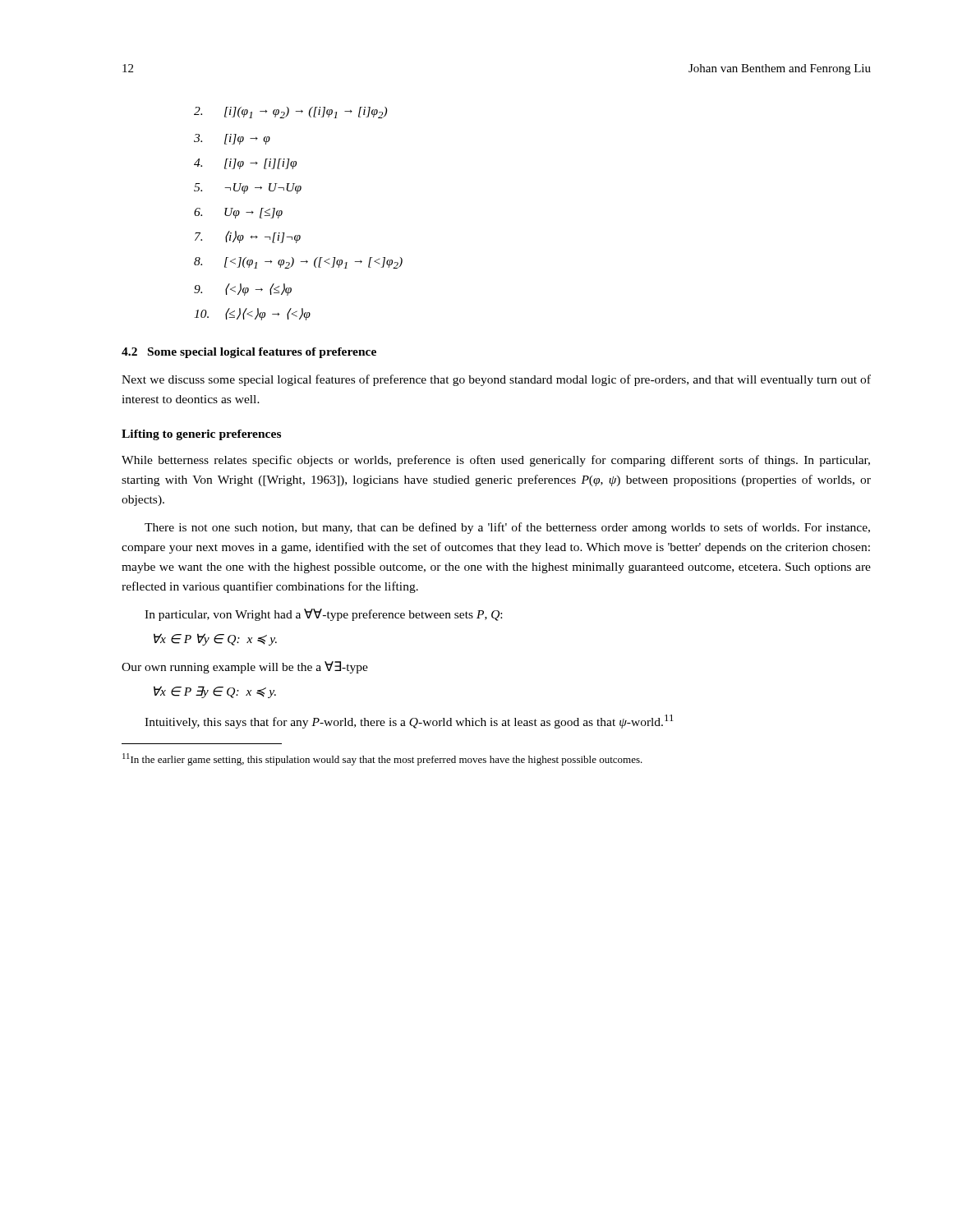953x1232 pixels.
Task: Click the formula that begins "[<](φ1 → φ2)"
Action: click(298, 263)
